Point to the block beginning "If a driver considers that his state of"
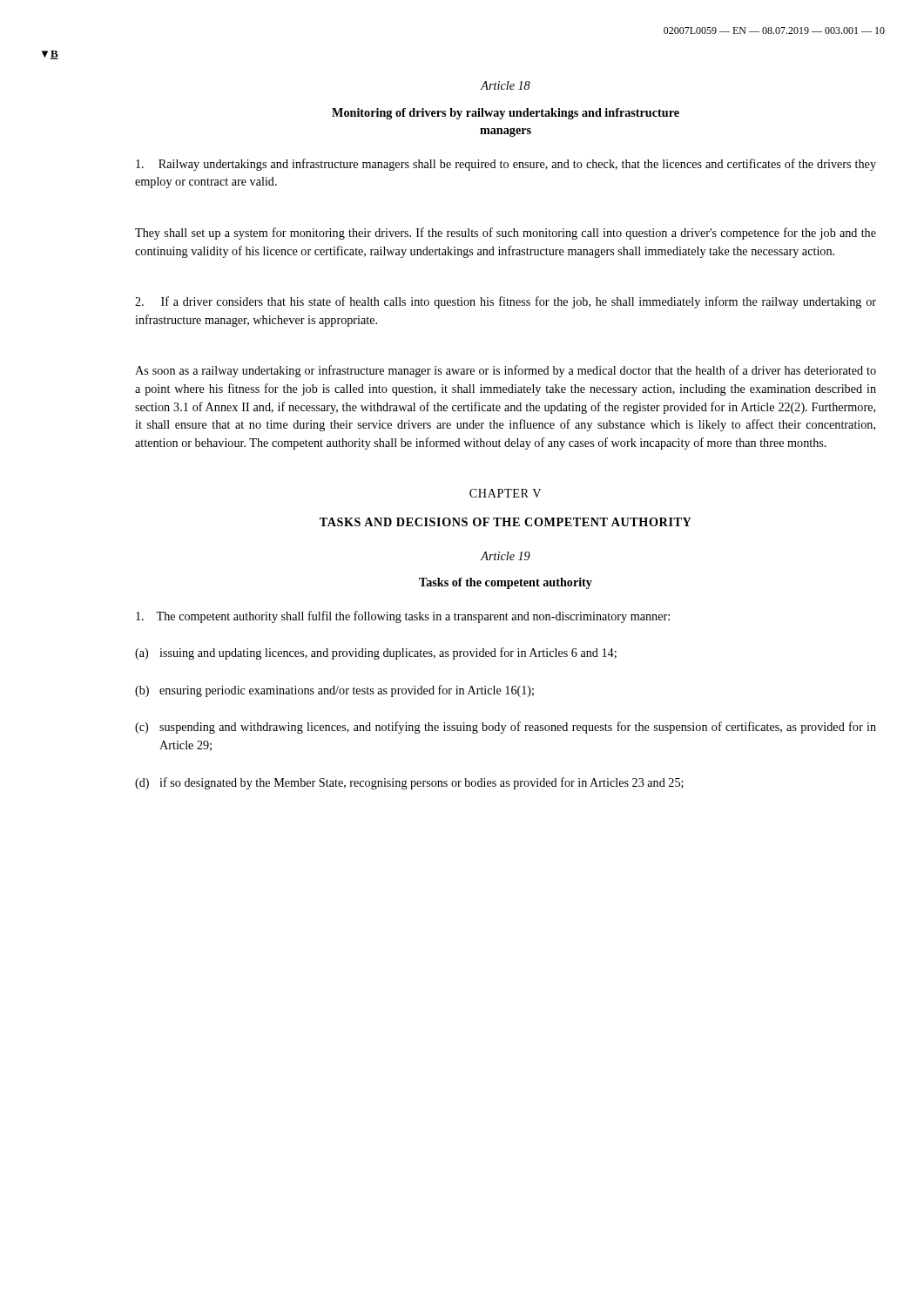Viewport: 924px width, 1307px height. (506, 311)
